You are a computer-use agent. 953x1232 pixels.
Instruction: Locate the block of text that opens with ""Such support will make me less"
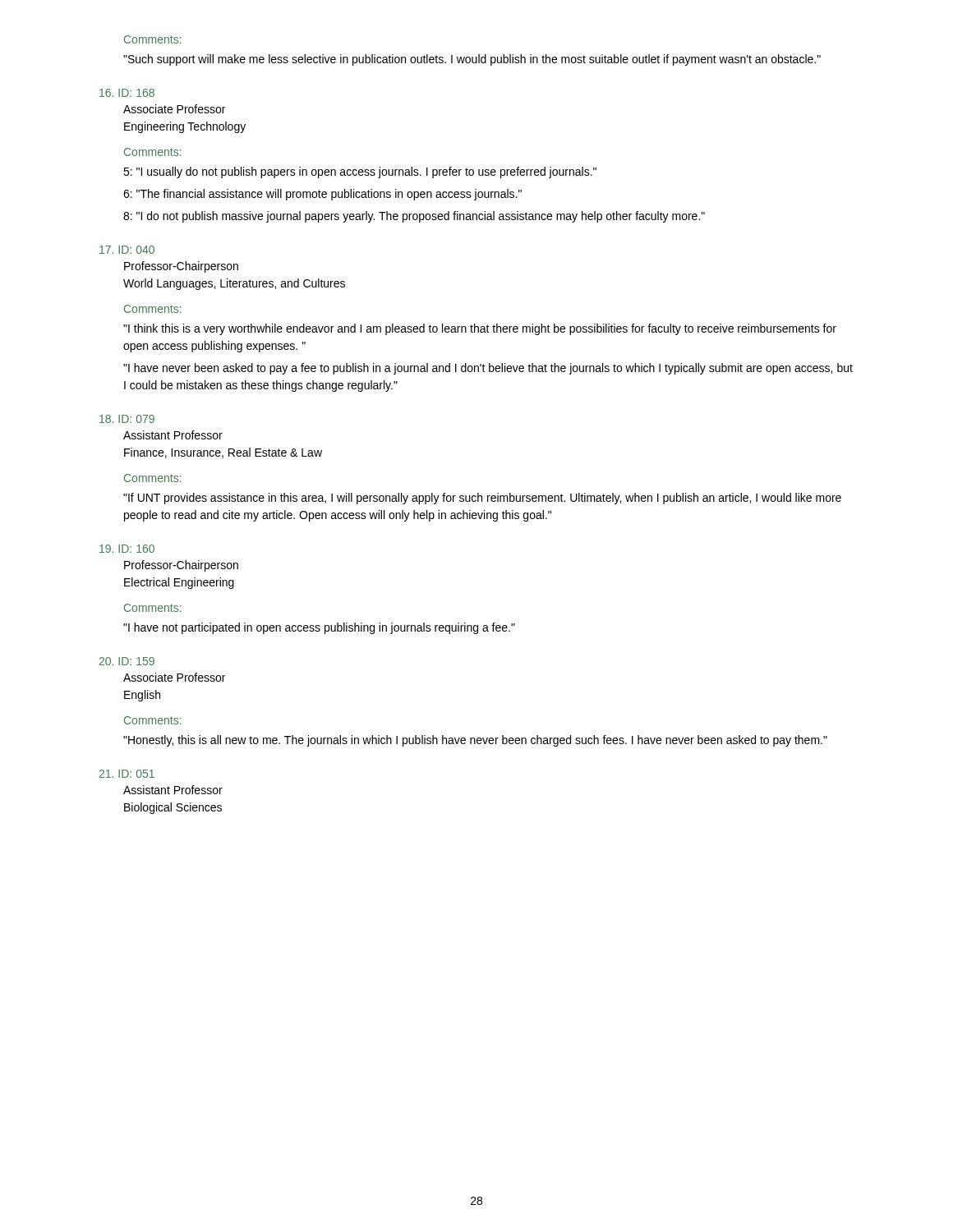click(x=472, y=59)
